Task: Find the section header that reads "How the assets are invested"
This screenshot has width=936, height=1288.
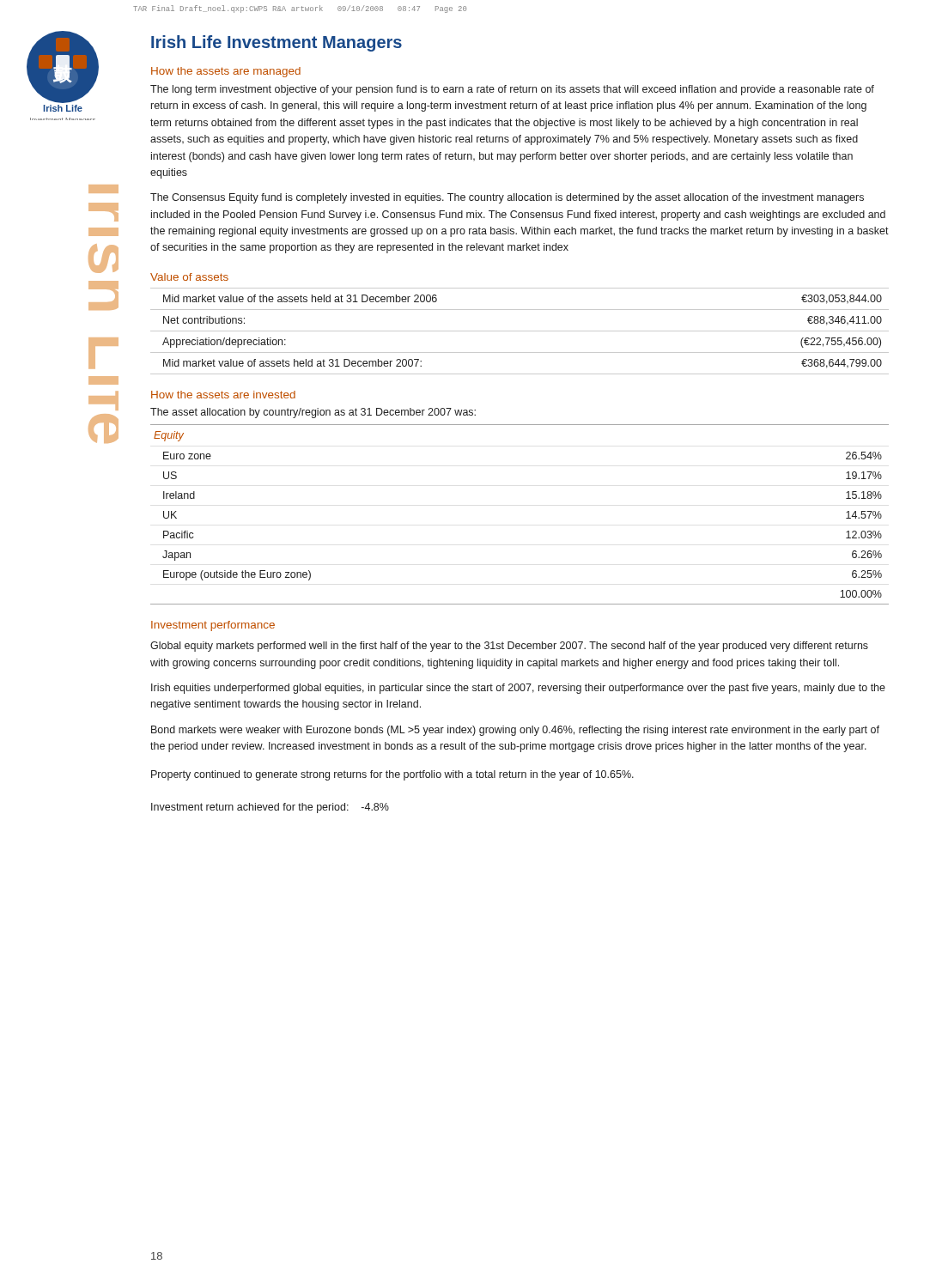Action: tap(223, 394)
